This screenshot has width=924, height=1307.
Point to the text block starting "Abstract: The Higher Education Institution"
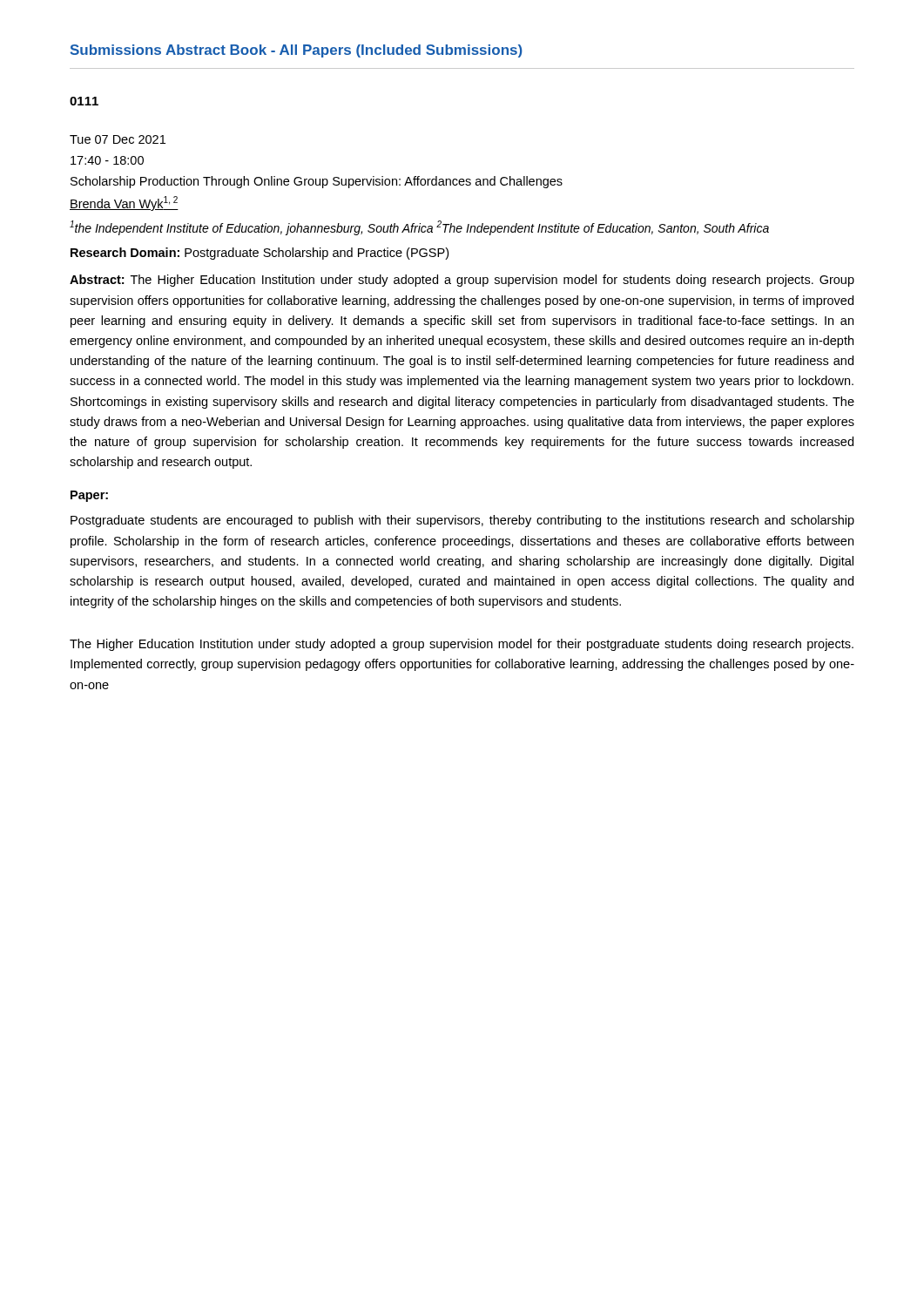tap(462, 371)
